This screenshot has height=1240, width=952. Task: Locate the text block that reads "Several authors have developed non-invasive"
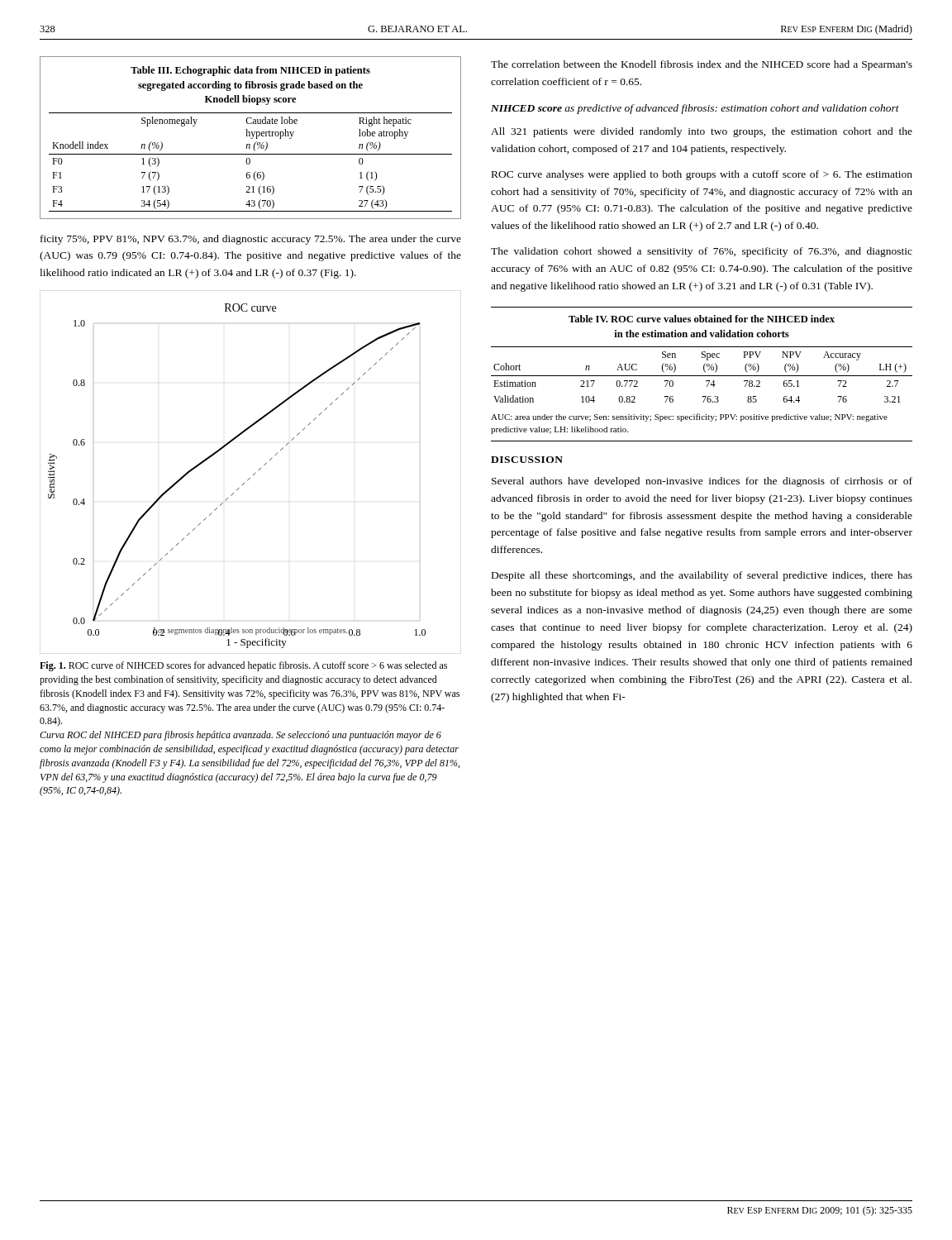pos(702,515)
